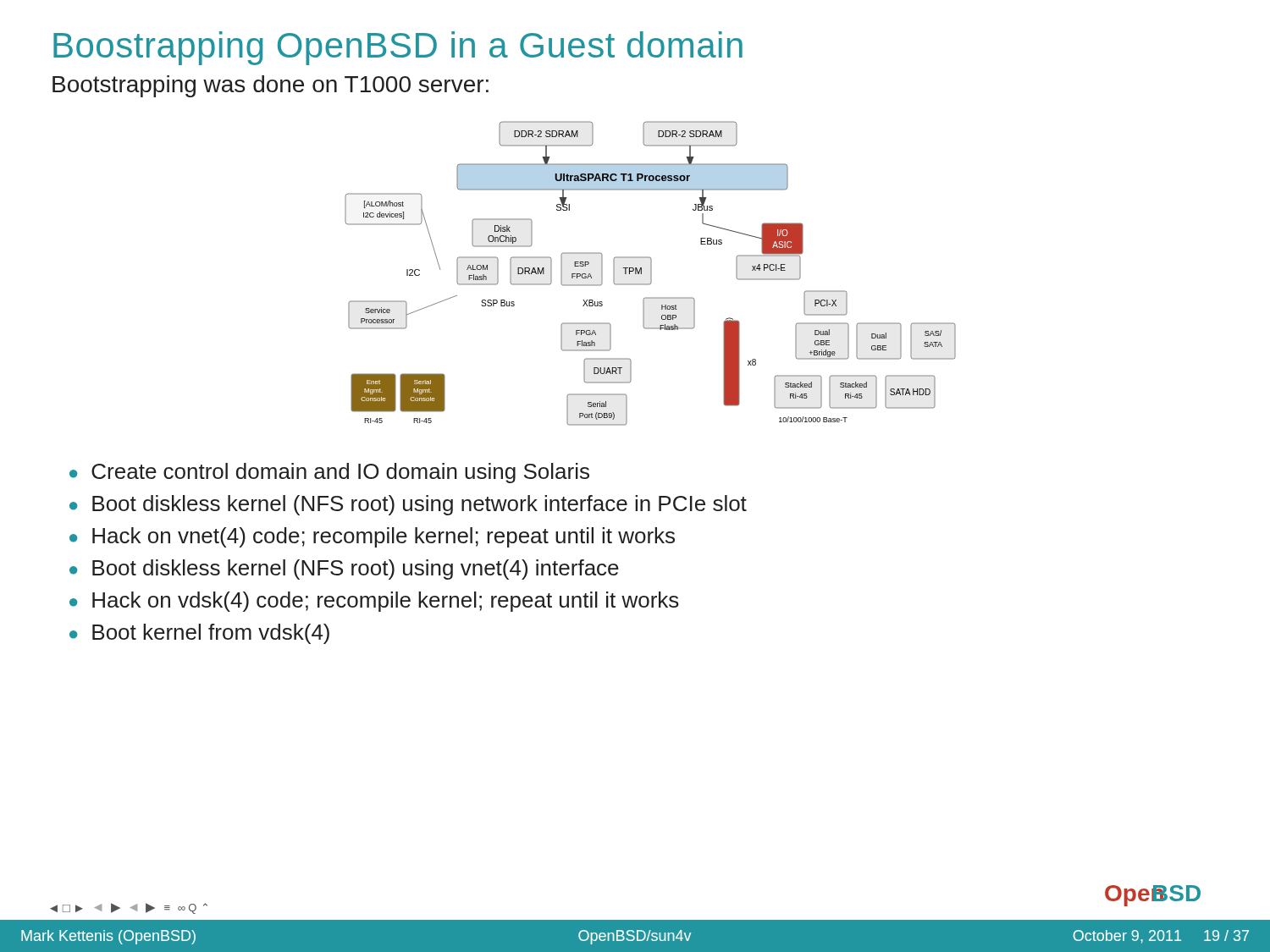Find the block on this page that starts "● Hack on vnet(4) code;"
This screenshot has height=952, width=1270.
click(x=372, y=536)
